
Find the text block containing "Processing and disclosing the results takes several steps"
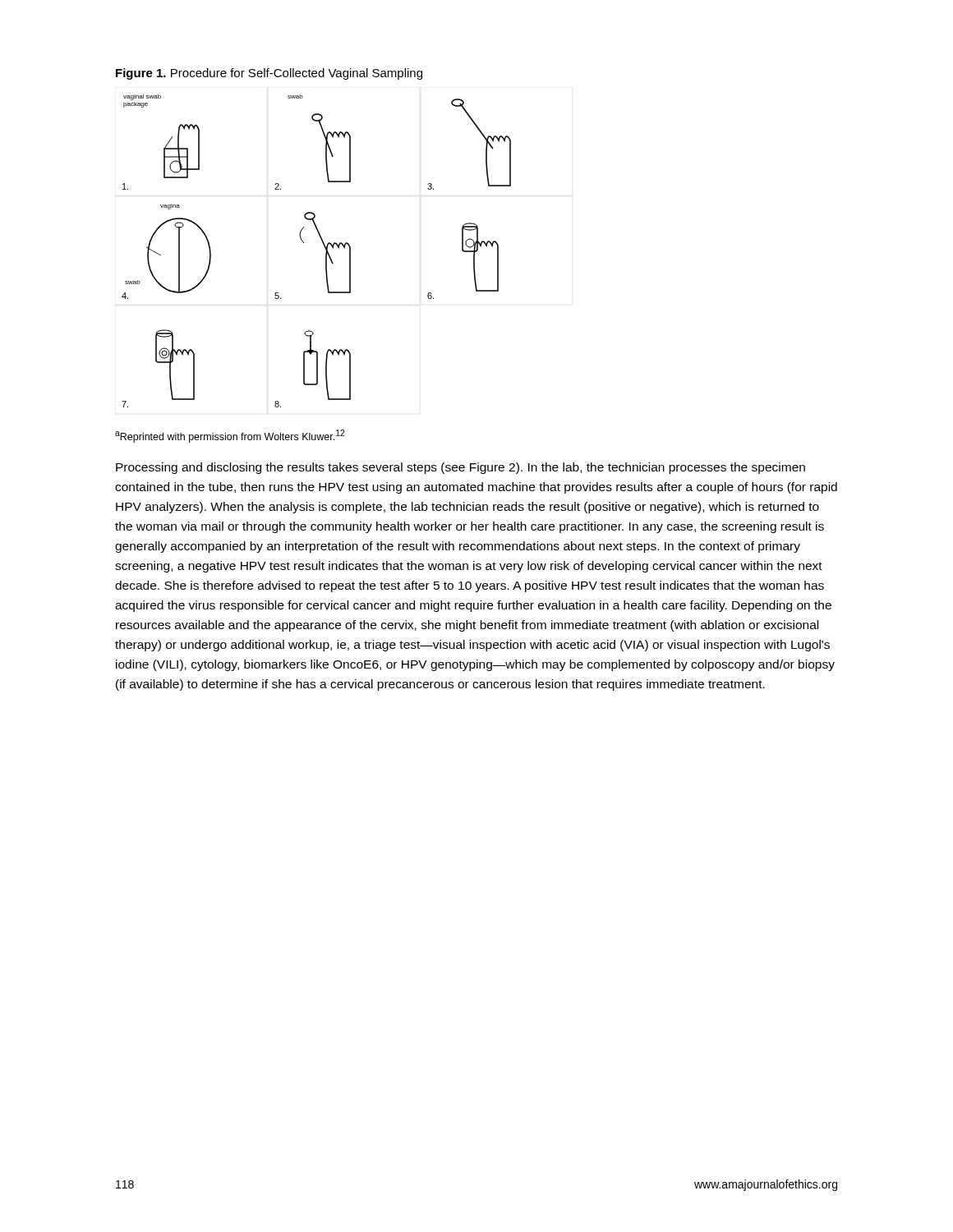tap(476, 576)
